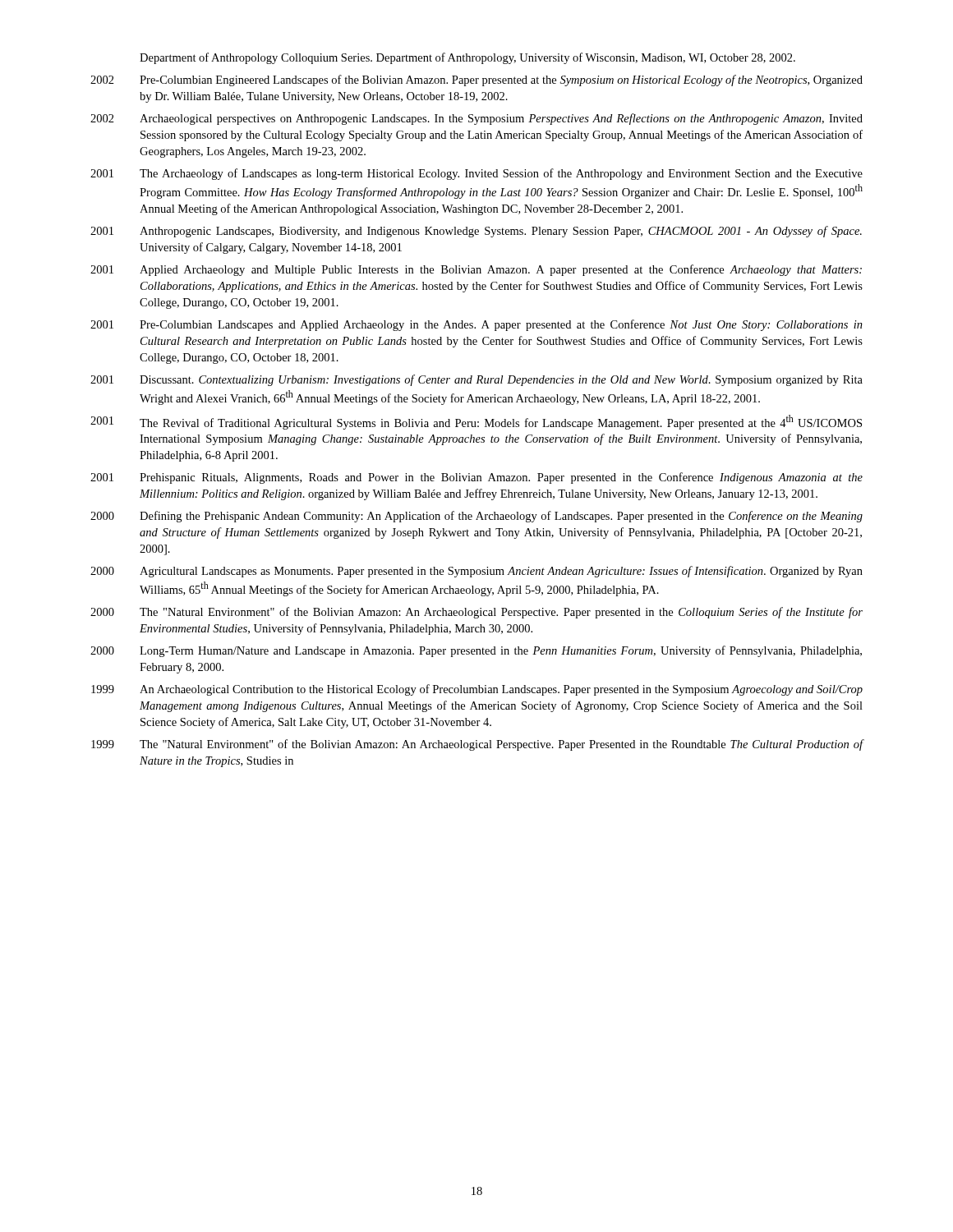Screen dimensions: 1232x953
Task: Select the element starting "Department of Anthropology Colloquium"
Action: coord(468,57)
